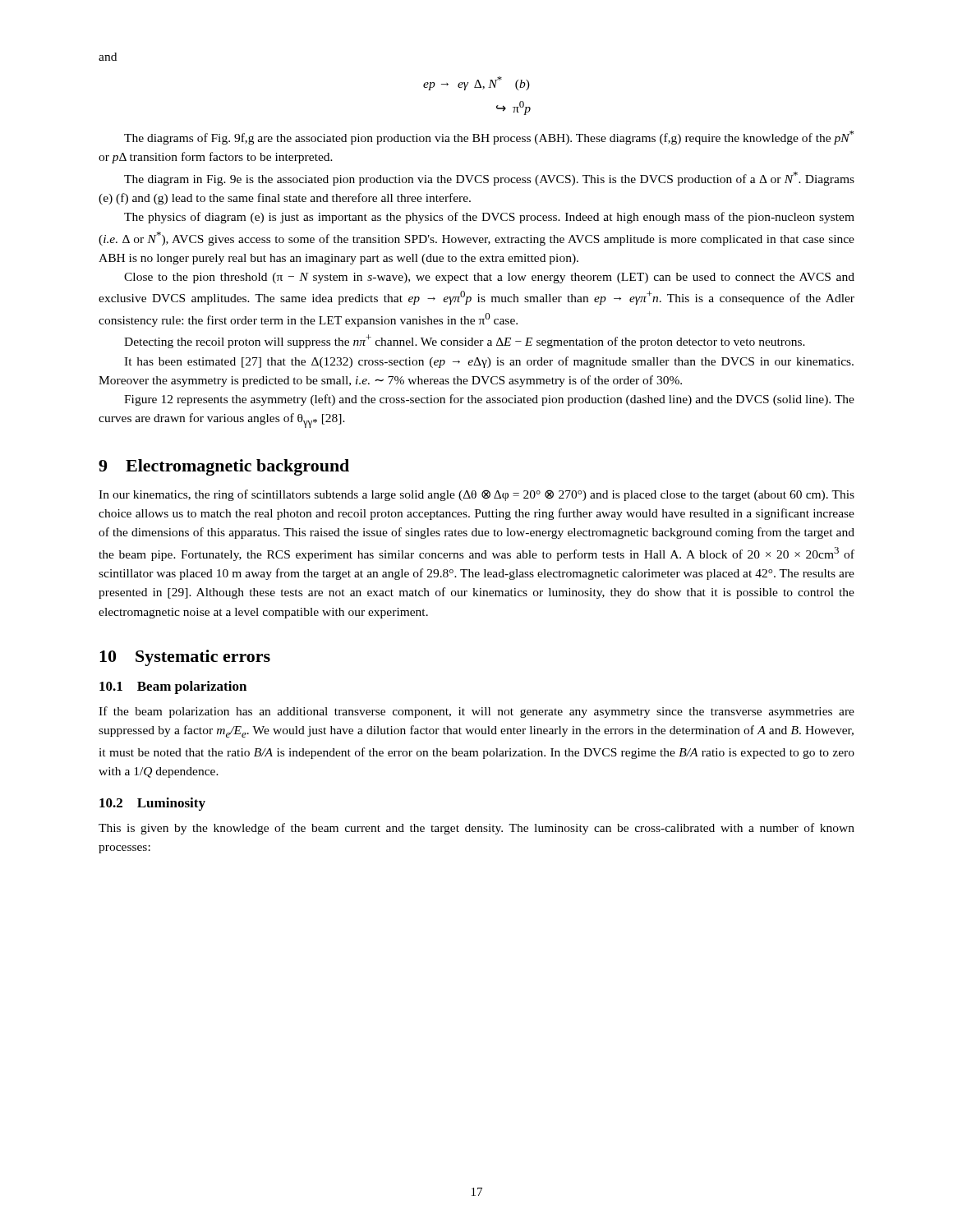Screen dimensions: 1232x953
Task: Click the formula that begins "ep → eγ"
Action: (x=476, y=94)
